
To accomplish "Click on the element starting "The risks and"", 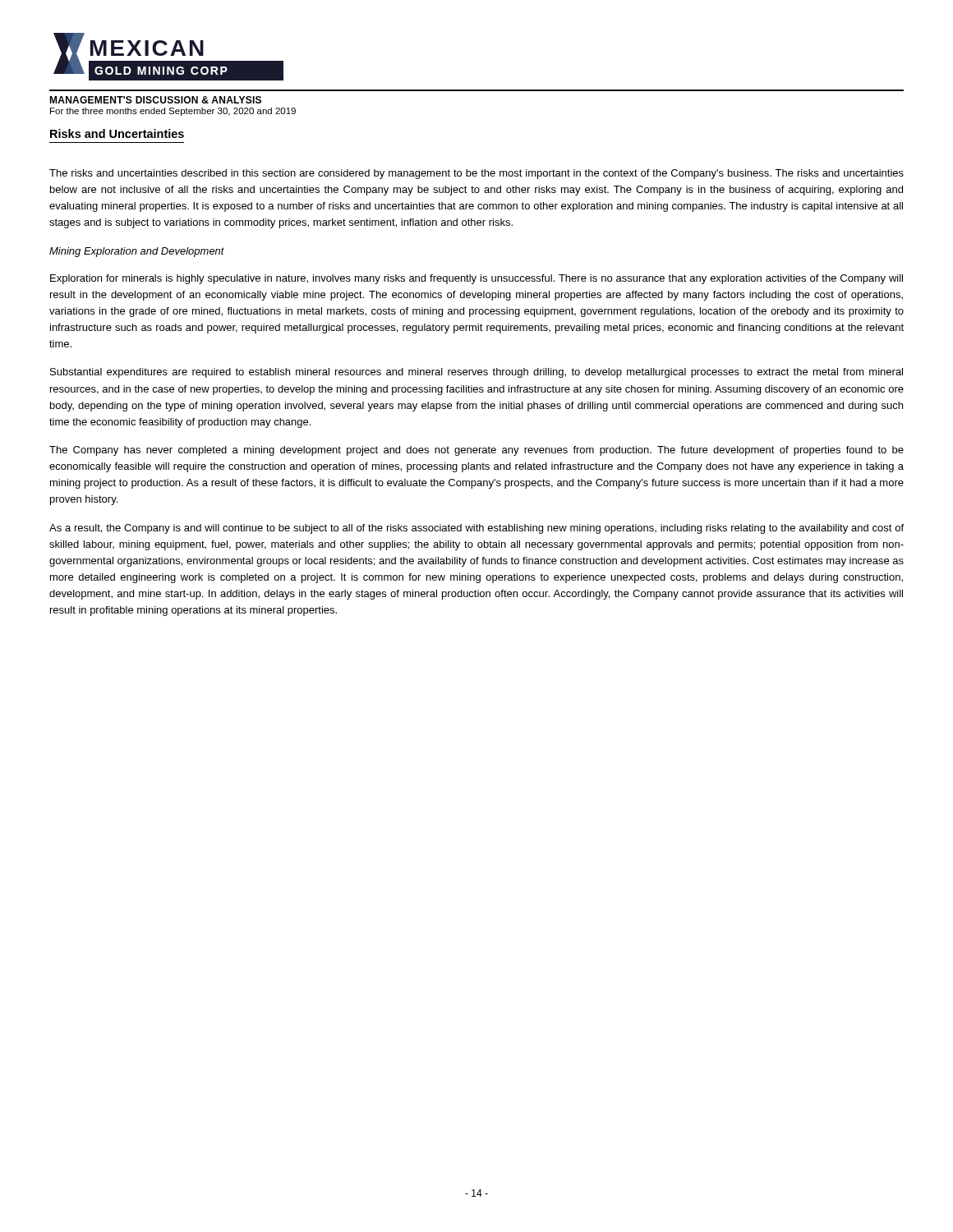I will 476,198.
